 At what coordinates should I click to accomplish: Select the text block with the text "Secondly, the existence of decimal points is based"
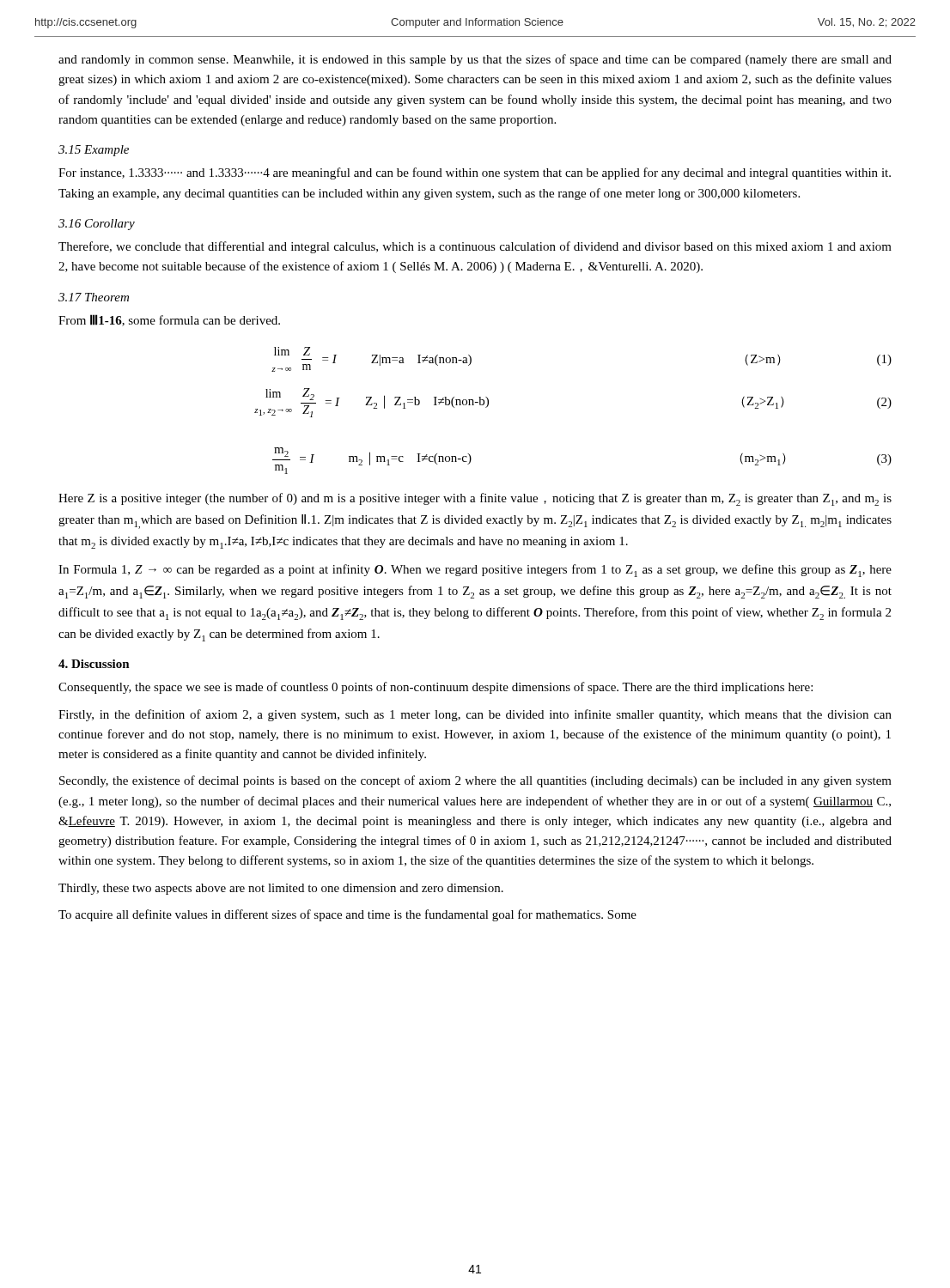point(475,821)
